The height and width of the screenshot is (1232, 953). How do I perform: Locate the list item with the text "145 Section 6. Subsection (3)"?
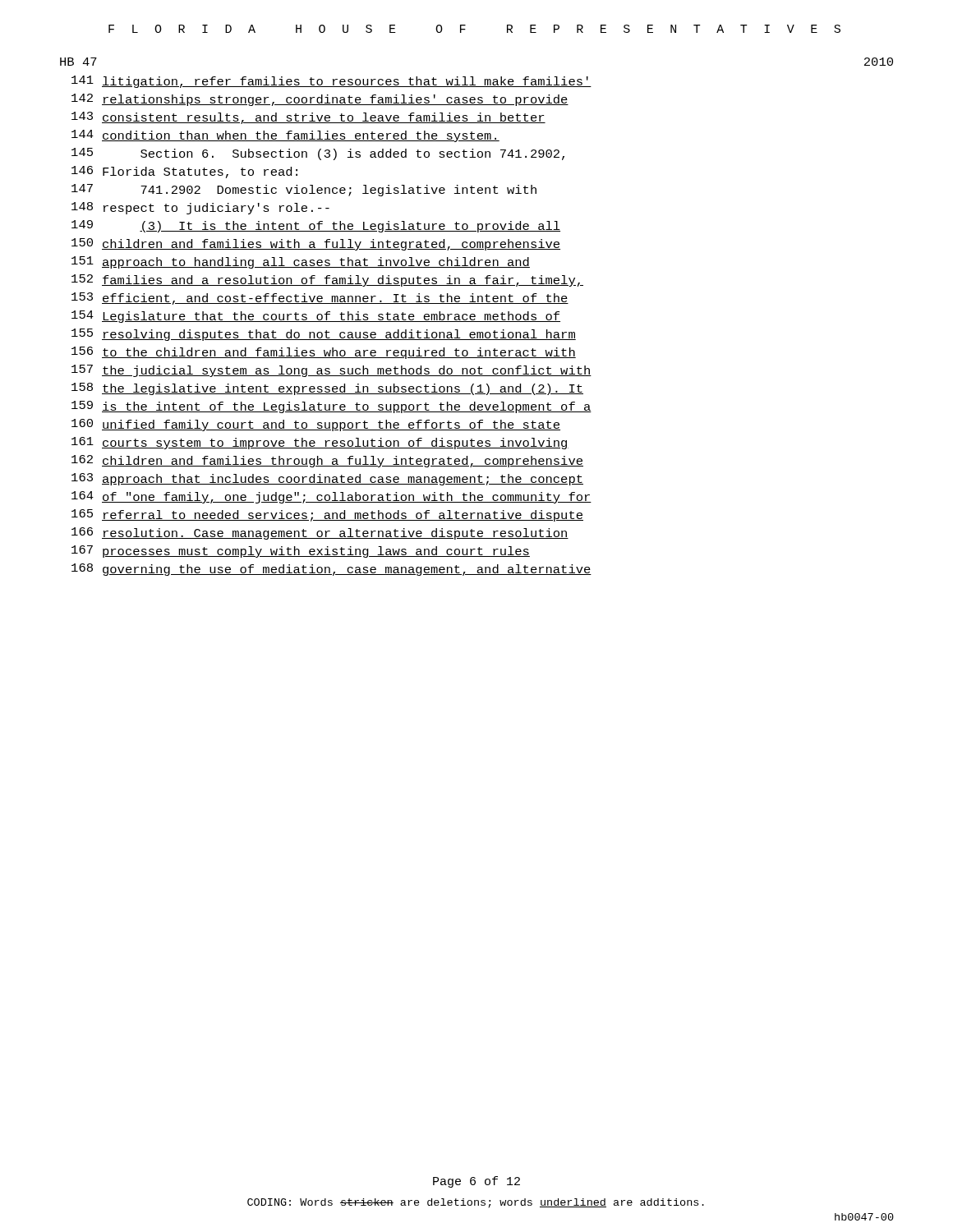pyautogui.click(x=476, y=154)
